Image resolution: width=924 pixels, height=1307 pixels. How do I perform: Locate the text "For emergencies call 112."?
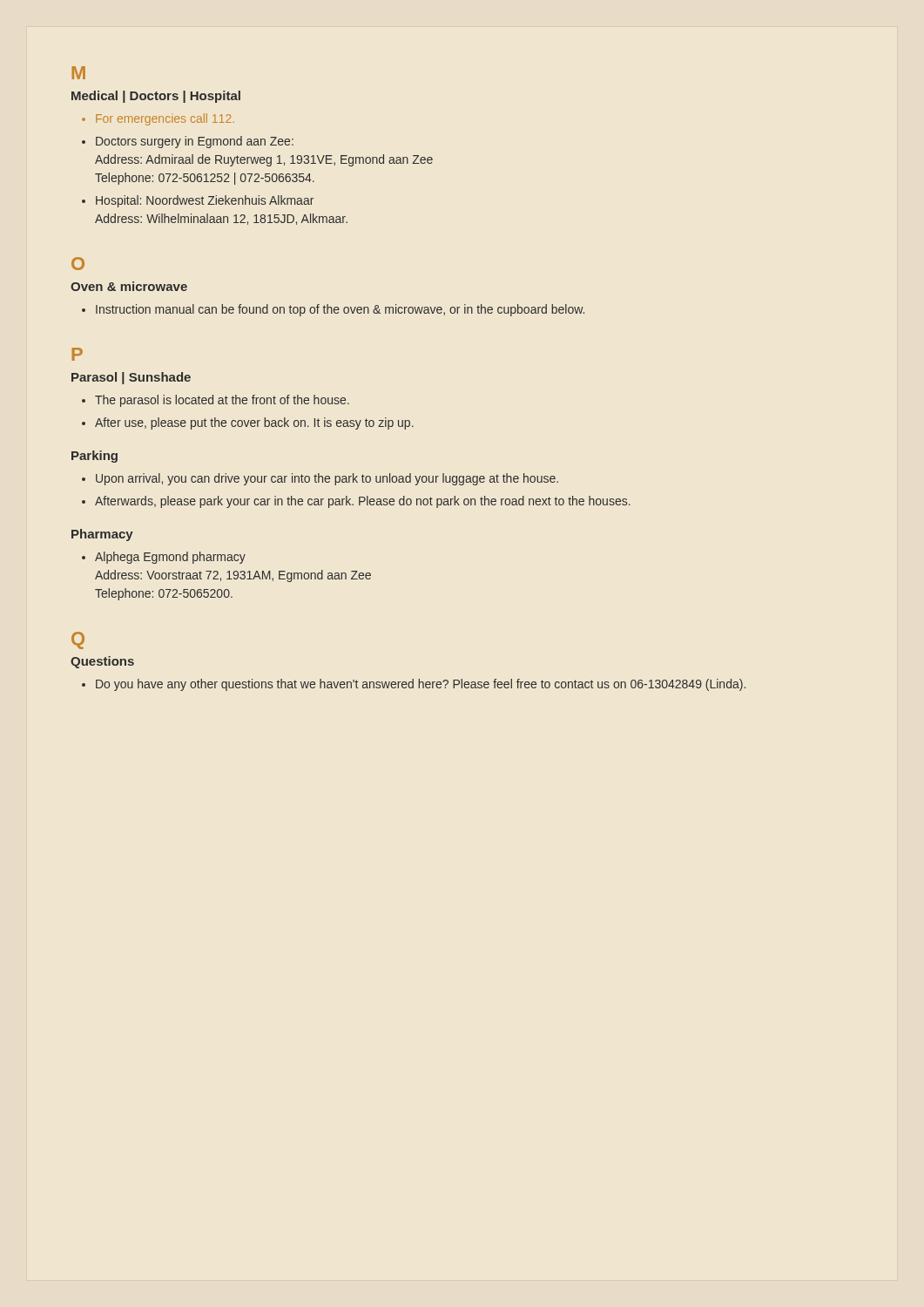tap(165, 119)
